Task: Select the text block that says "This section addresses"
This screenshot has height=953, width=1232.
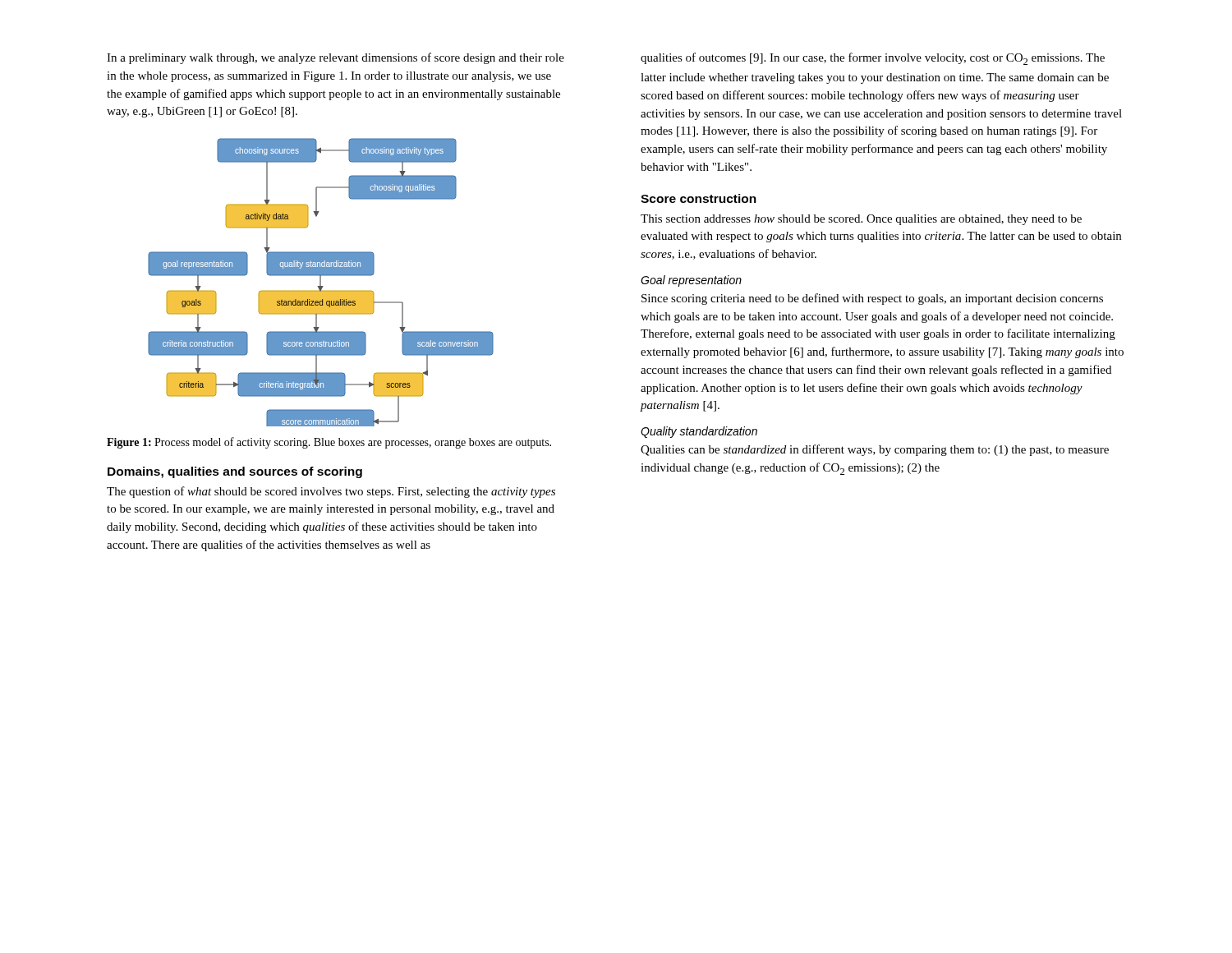Action: (883, 237)
